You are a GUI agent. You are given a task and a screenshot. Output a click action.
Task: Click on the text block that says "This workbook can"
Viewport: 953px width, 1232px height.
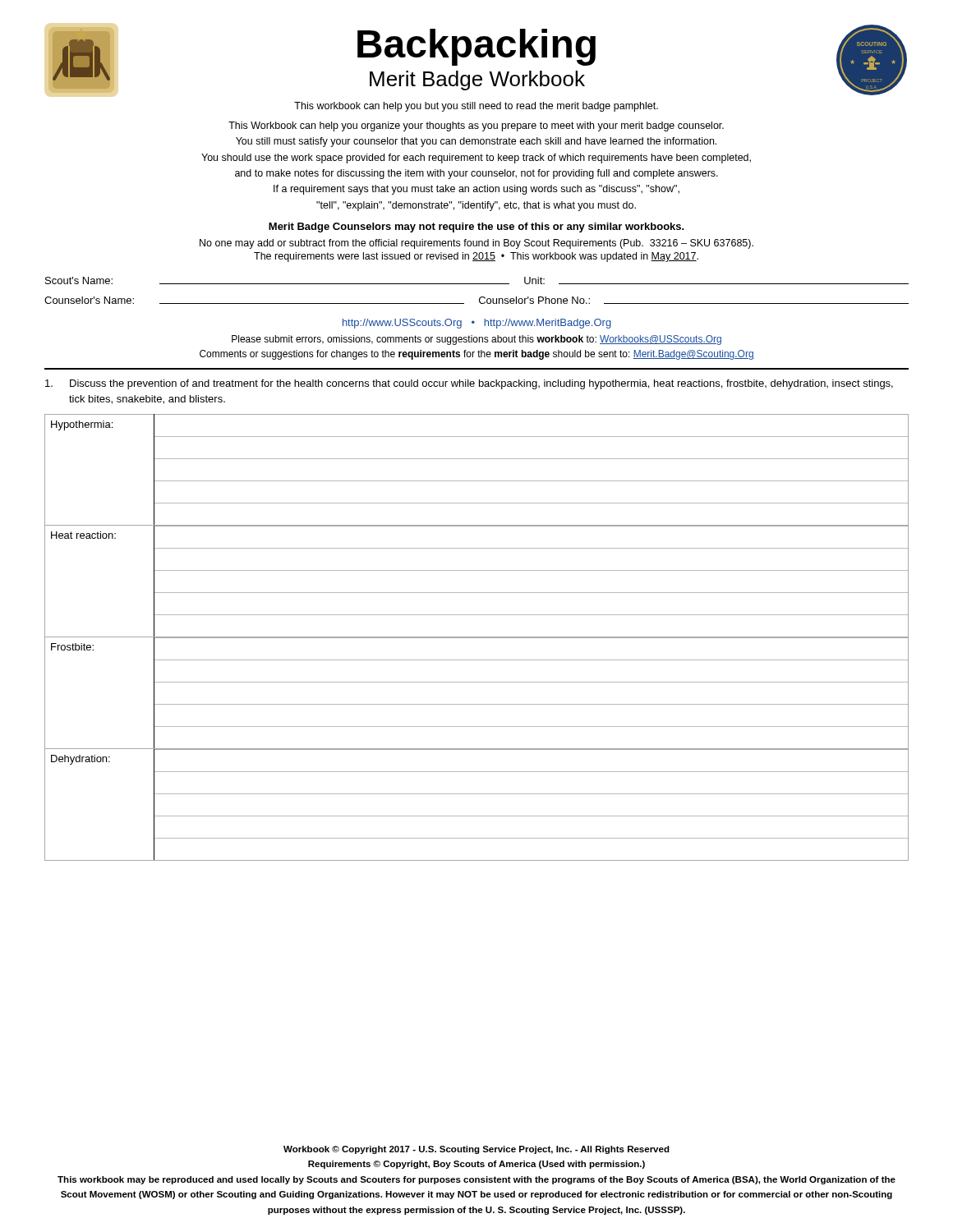tap(476, 106)
